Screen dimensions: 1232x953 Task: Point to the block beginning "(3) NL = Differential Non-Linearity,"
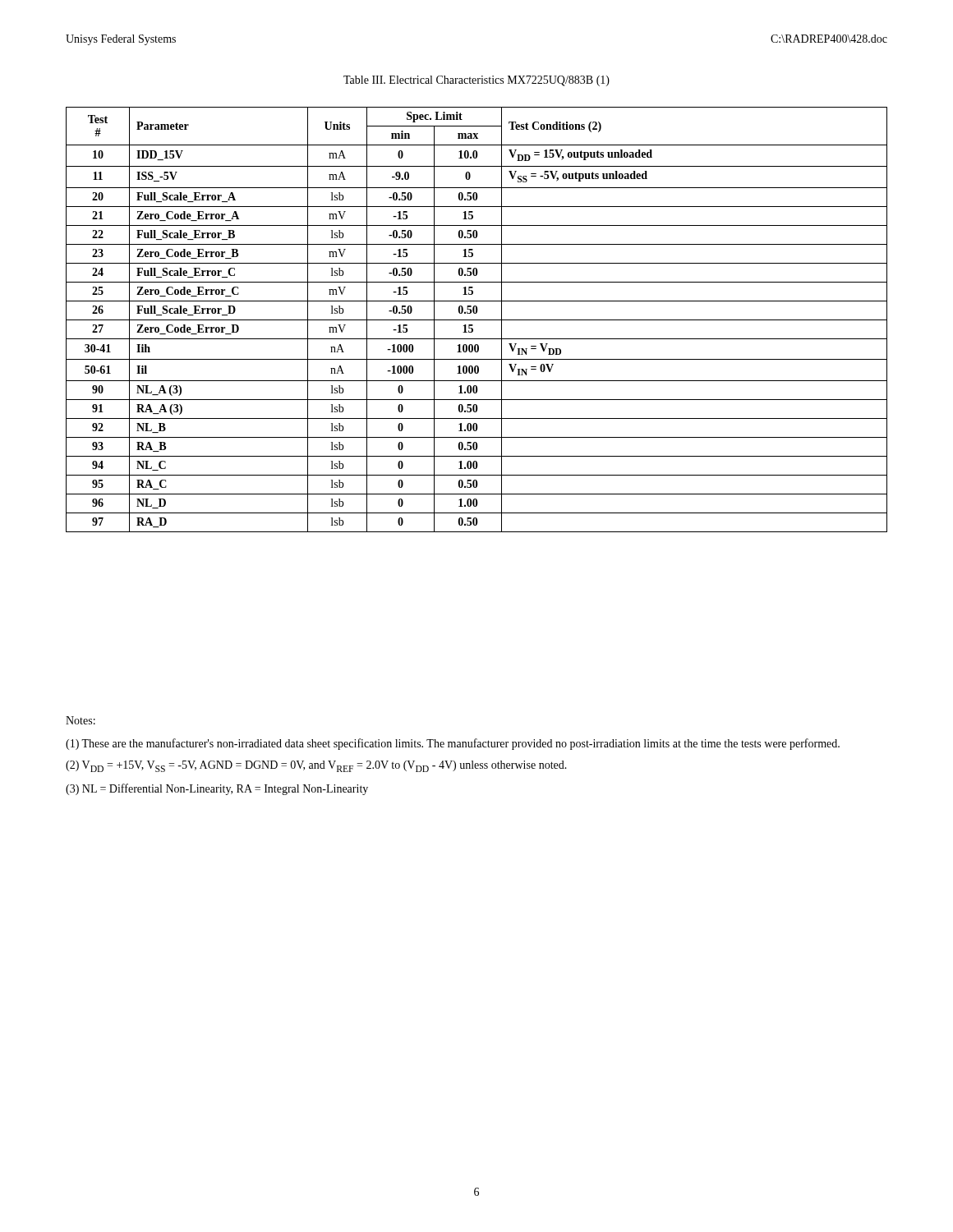(217, 789)
